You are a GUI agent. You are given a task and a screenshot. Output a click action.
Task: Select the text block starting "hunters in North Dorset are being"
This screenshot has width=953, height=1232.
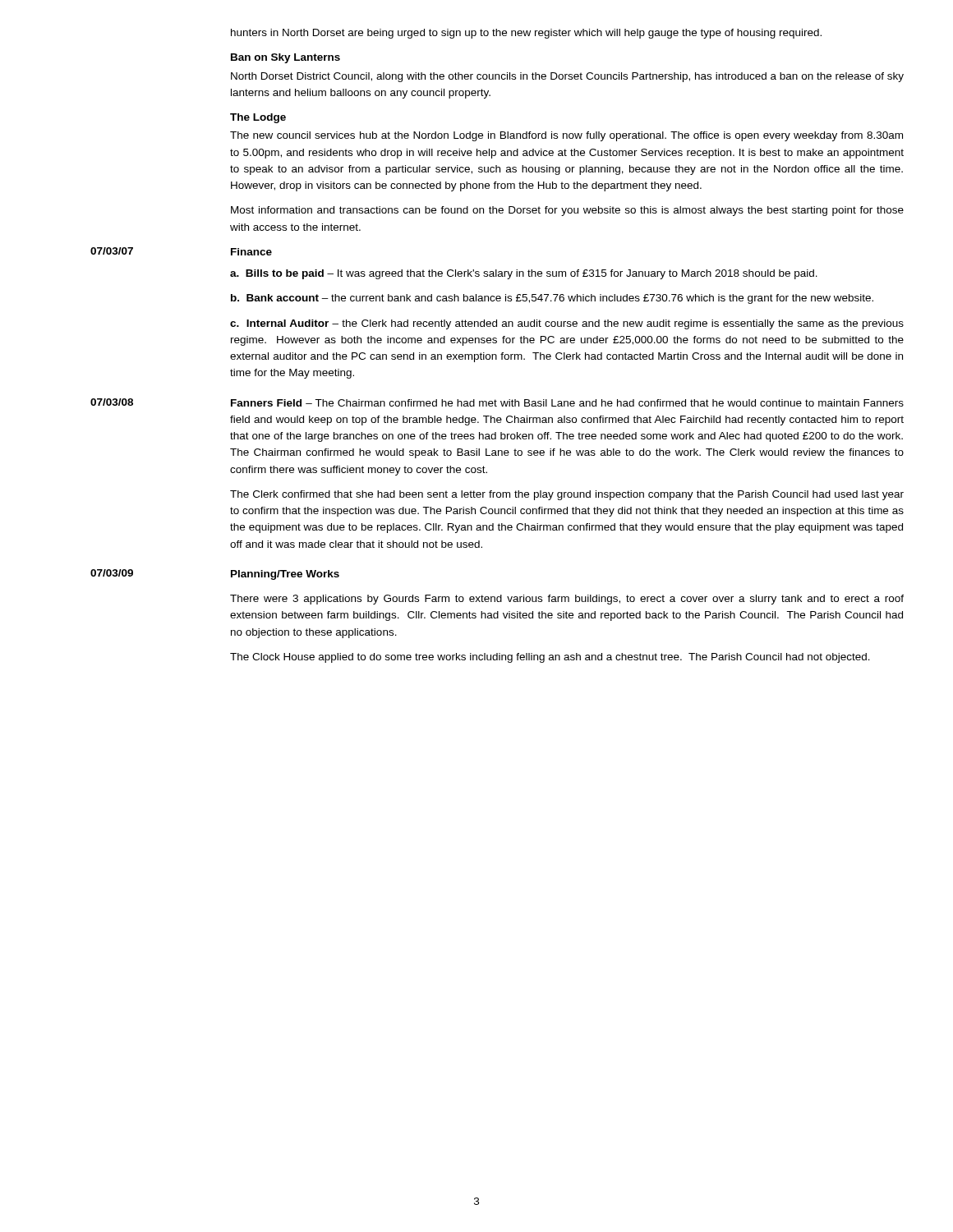[x=567, y=33]
